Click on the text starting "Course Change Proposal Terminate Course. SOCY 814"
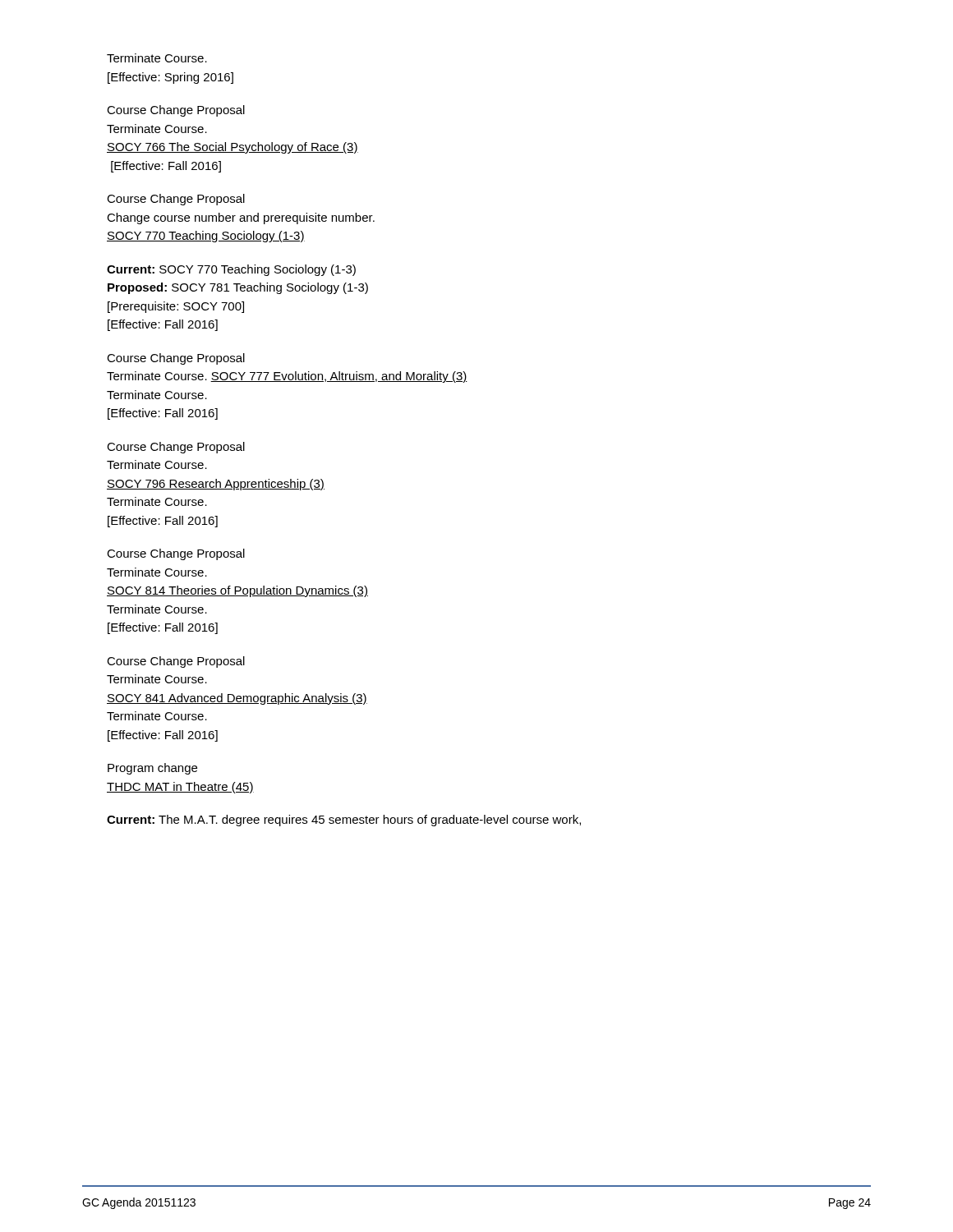This screenshot has height=1232, width=953. click(237, 590)
